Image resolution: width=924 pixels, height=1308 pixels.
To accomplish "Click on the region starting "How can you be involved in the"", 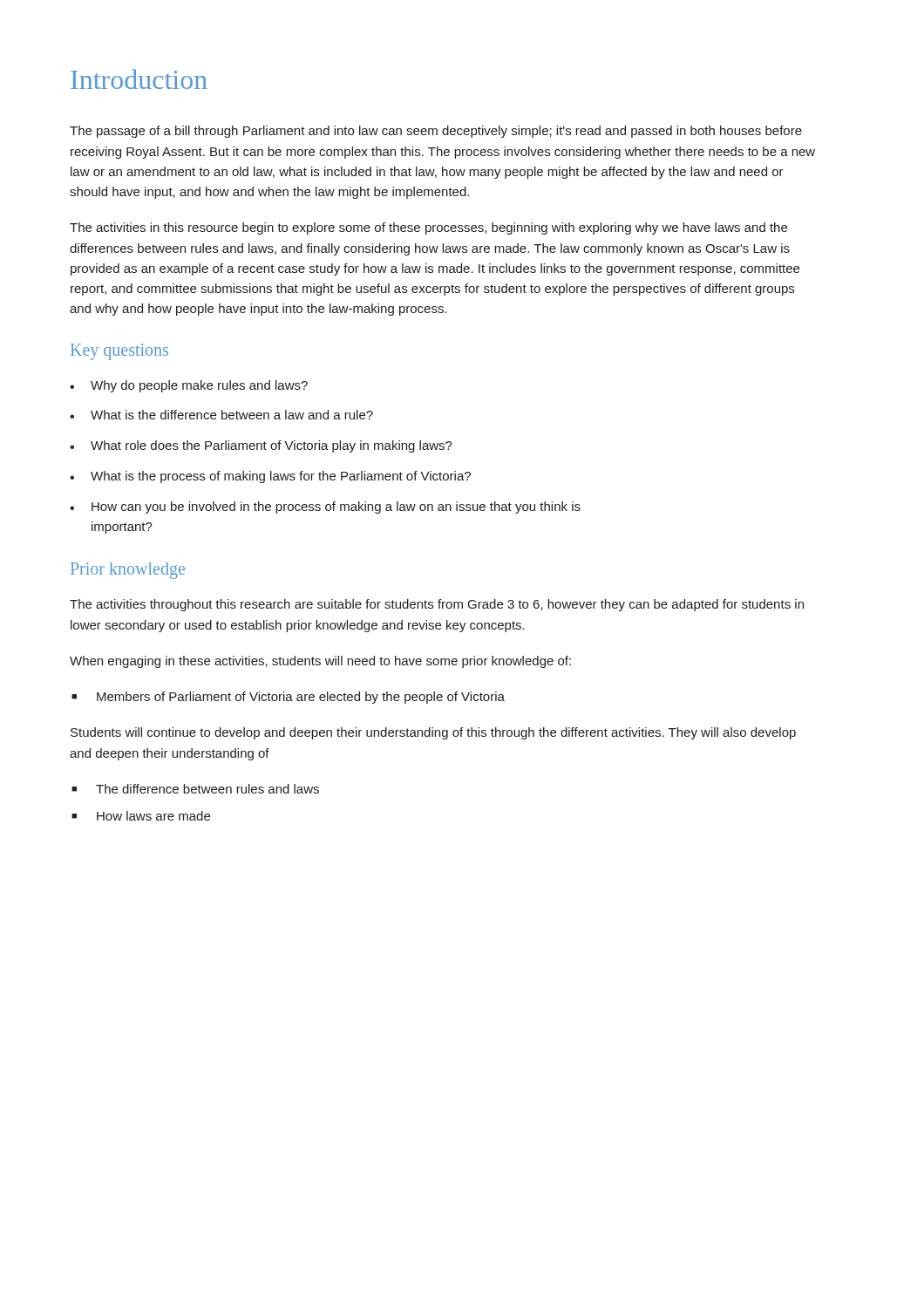I will (x=445, y=516).
